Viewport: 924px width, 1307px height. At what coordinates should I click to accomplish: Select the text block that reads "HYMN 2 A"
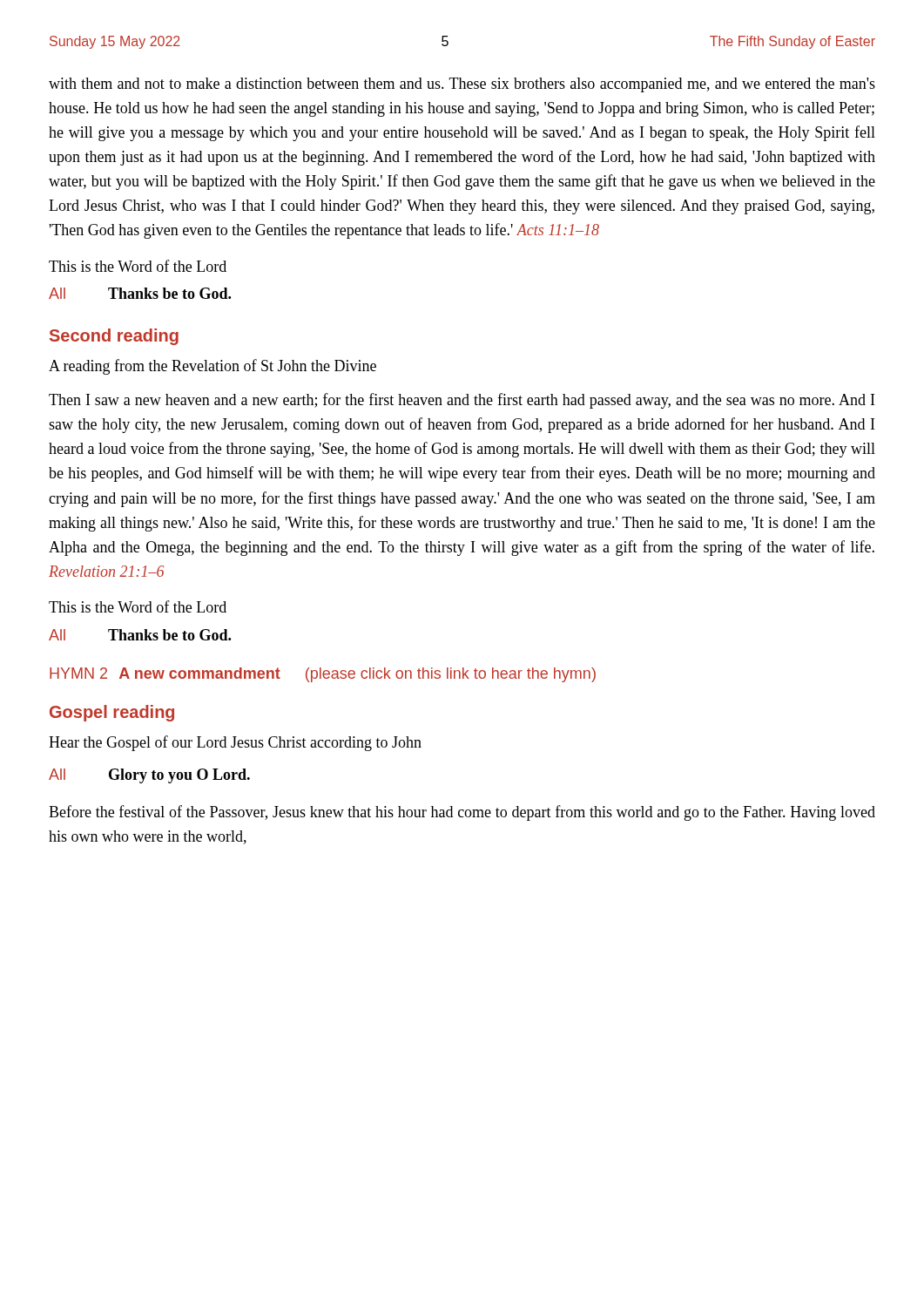point(323,674)
